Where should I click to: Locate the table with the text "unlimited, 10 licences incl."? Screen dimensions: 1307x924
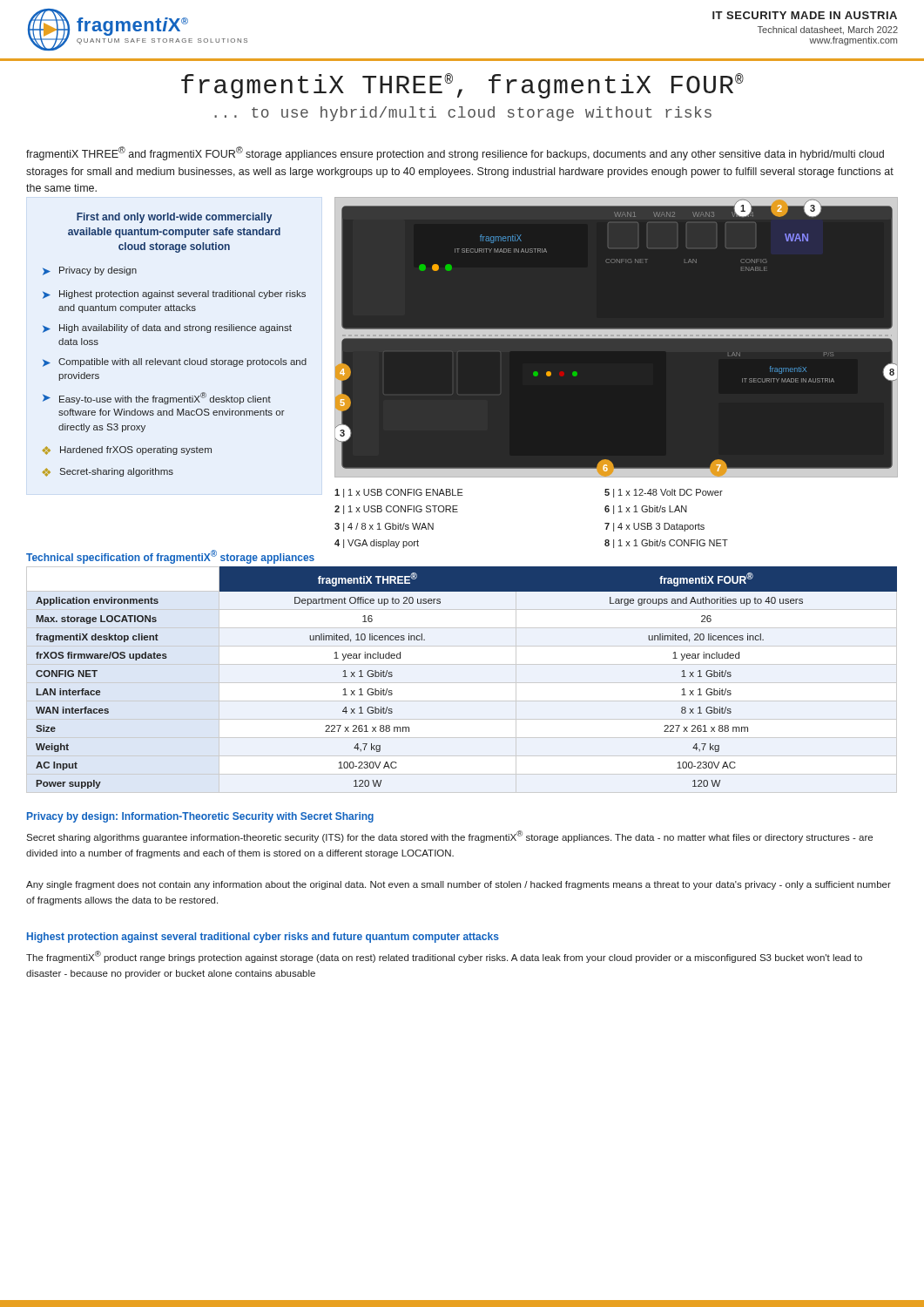pos(462,680)
